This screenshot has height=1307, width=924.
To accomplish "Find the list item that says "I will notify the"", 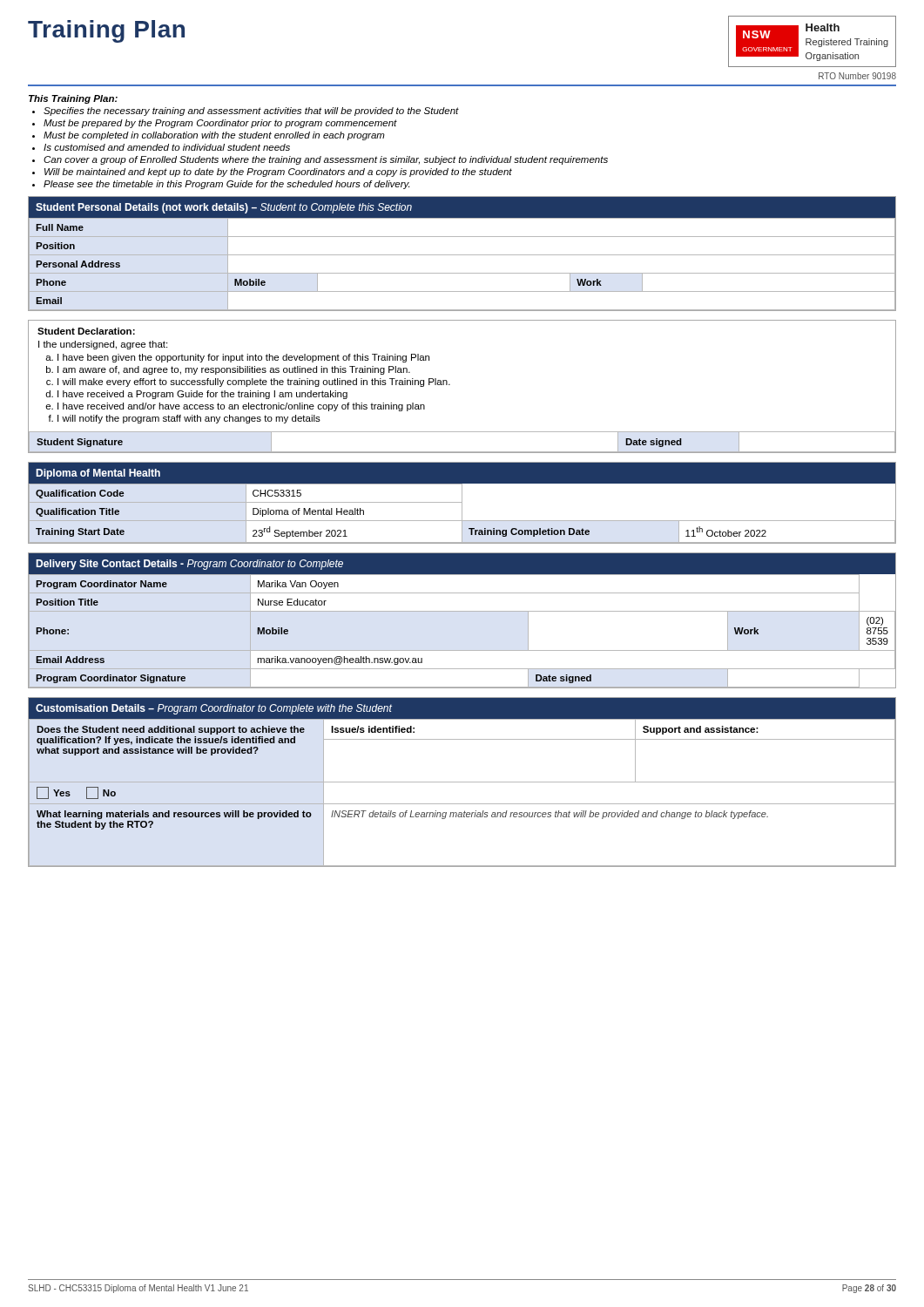I will (x=188, y=418).
